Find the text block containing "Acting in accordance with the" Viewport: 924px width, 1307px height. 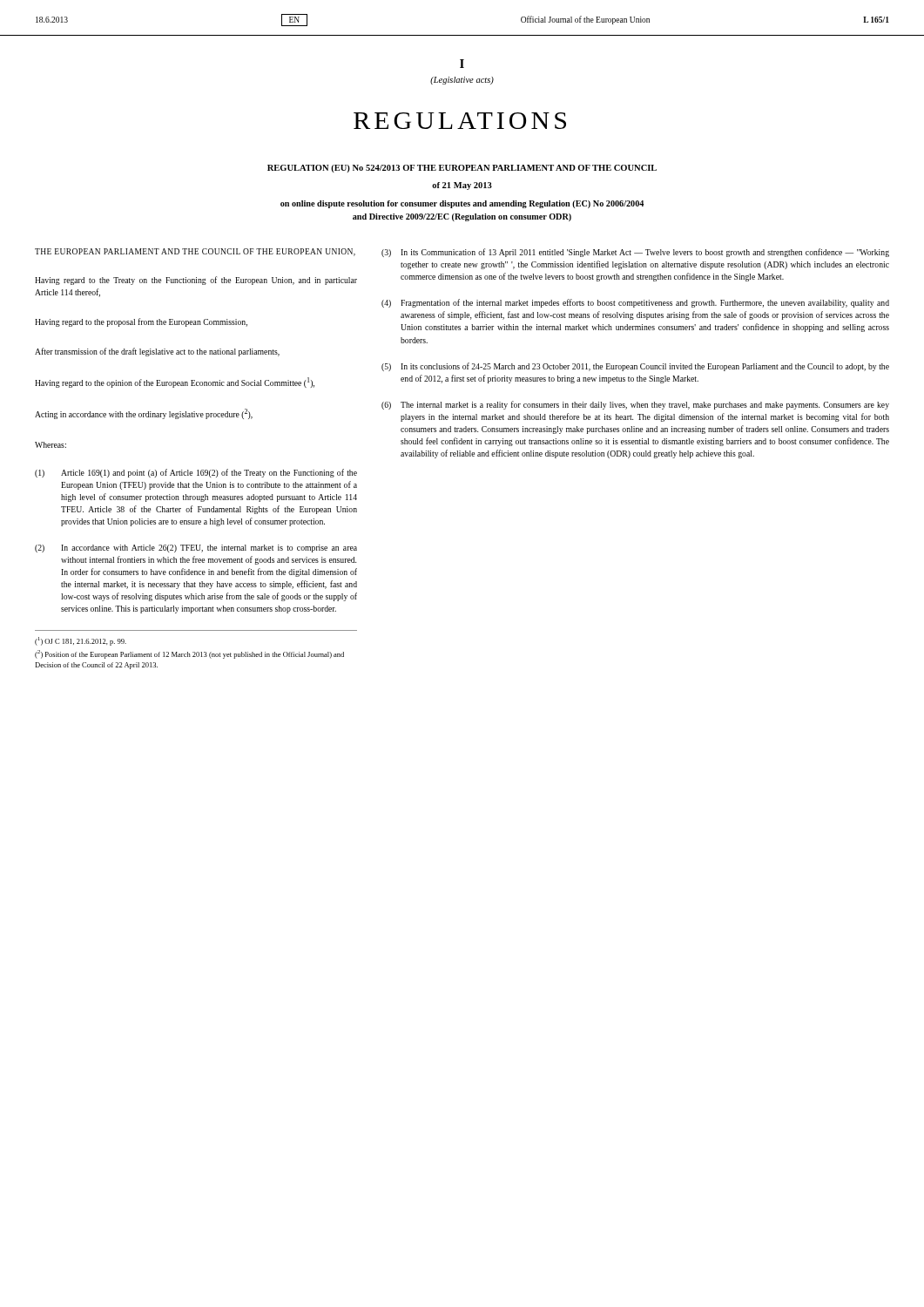tap(144, 414)
